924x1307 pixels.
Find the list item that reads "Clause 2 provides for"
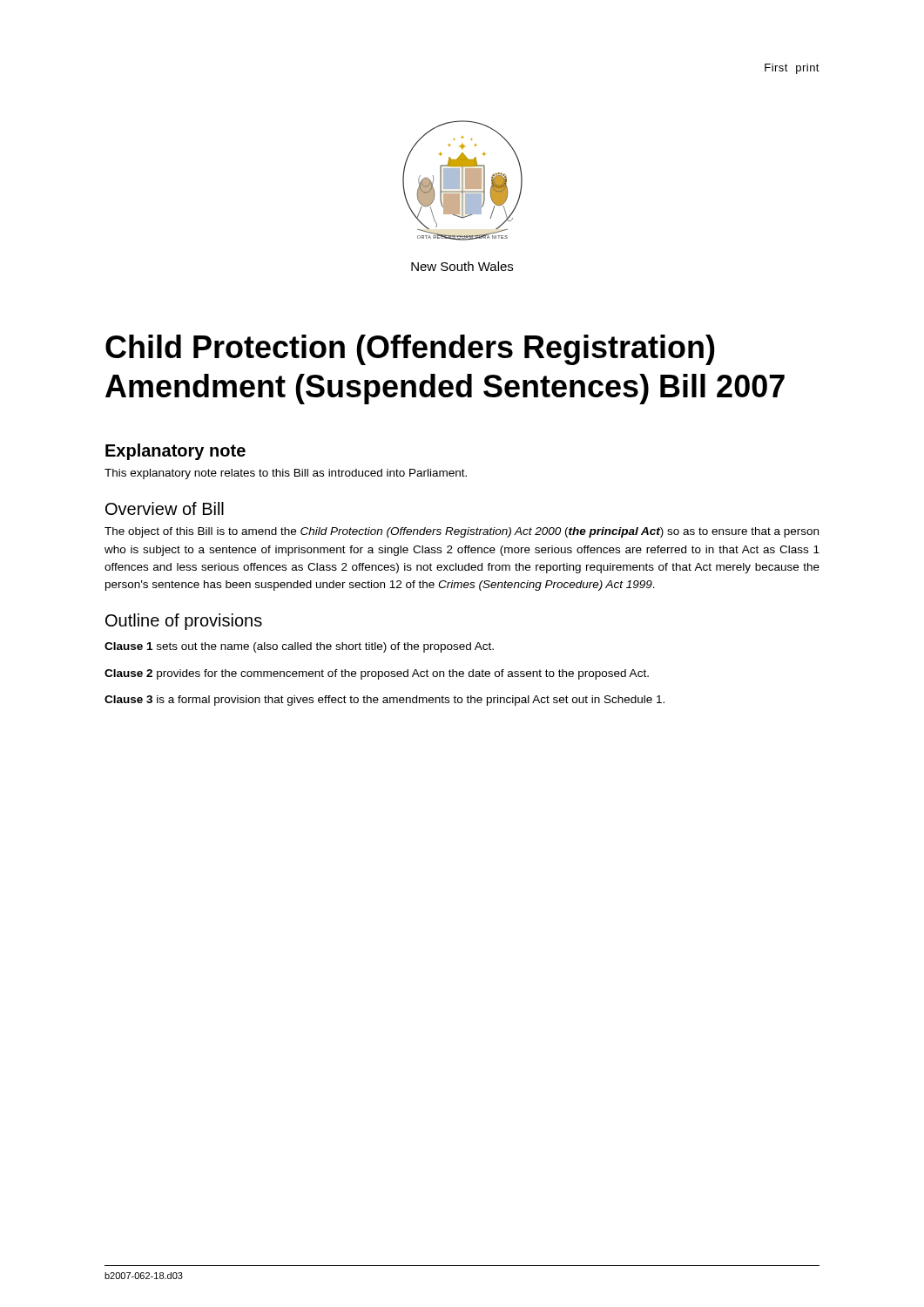(x=377, y=673)
